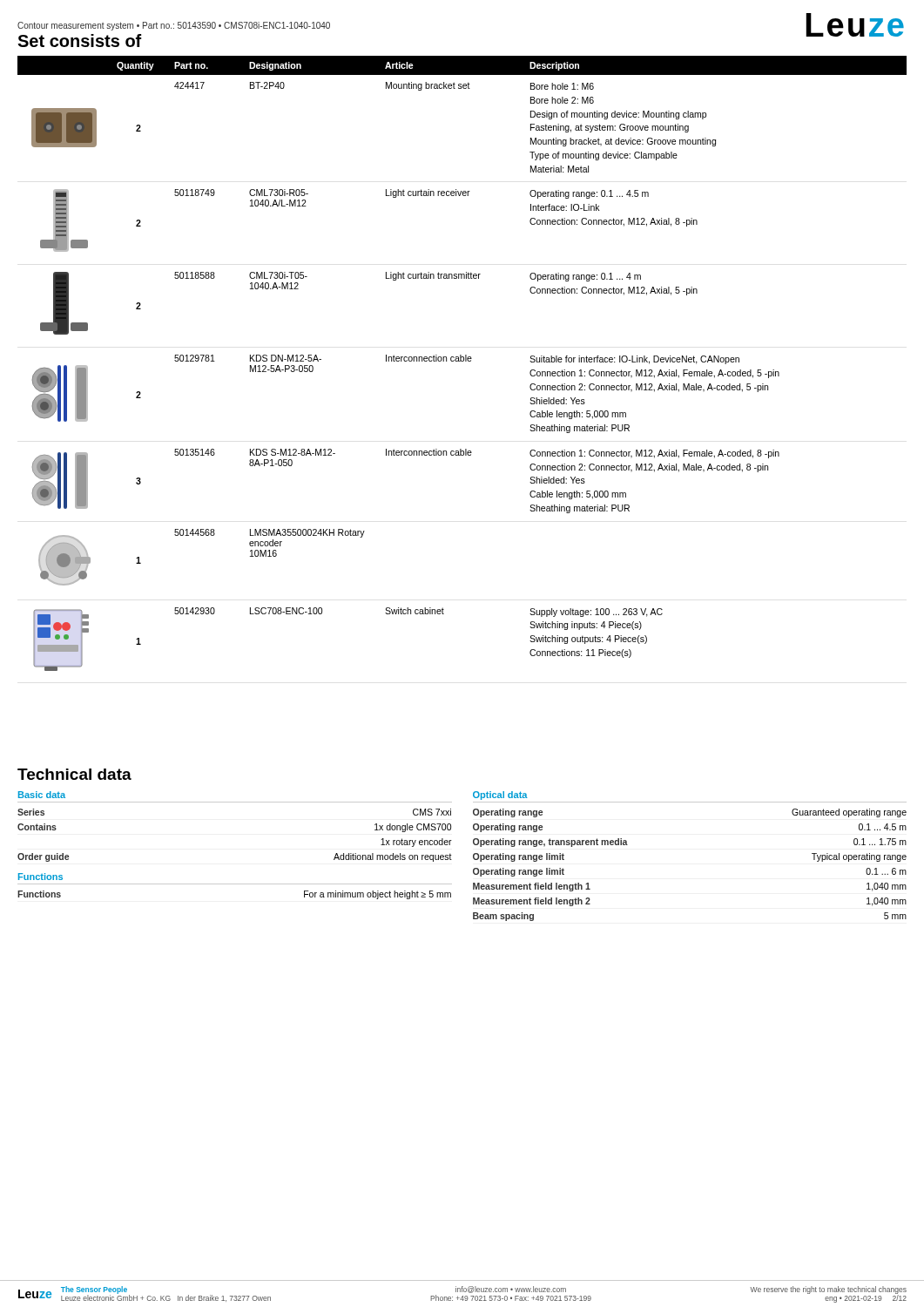Image resolution: width=924 pixels, height=1307 pixels.
Task: Locate the text "Typical operating range"
Action: click(859, 856)
